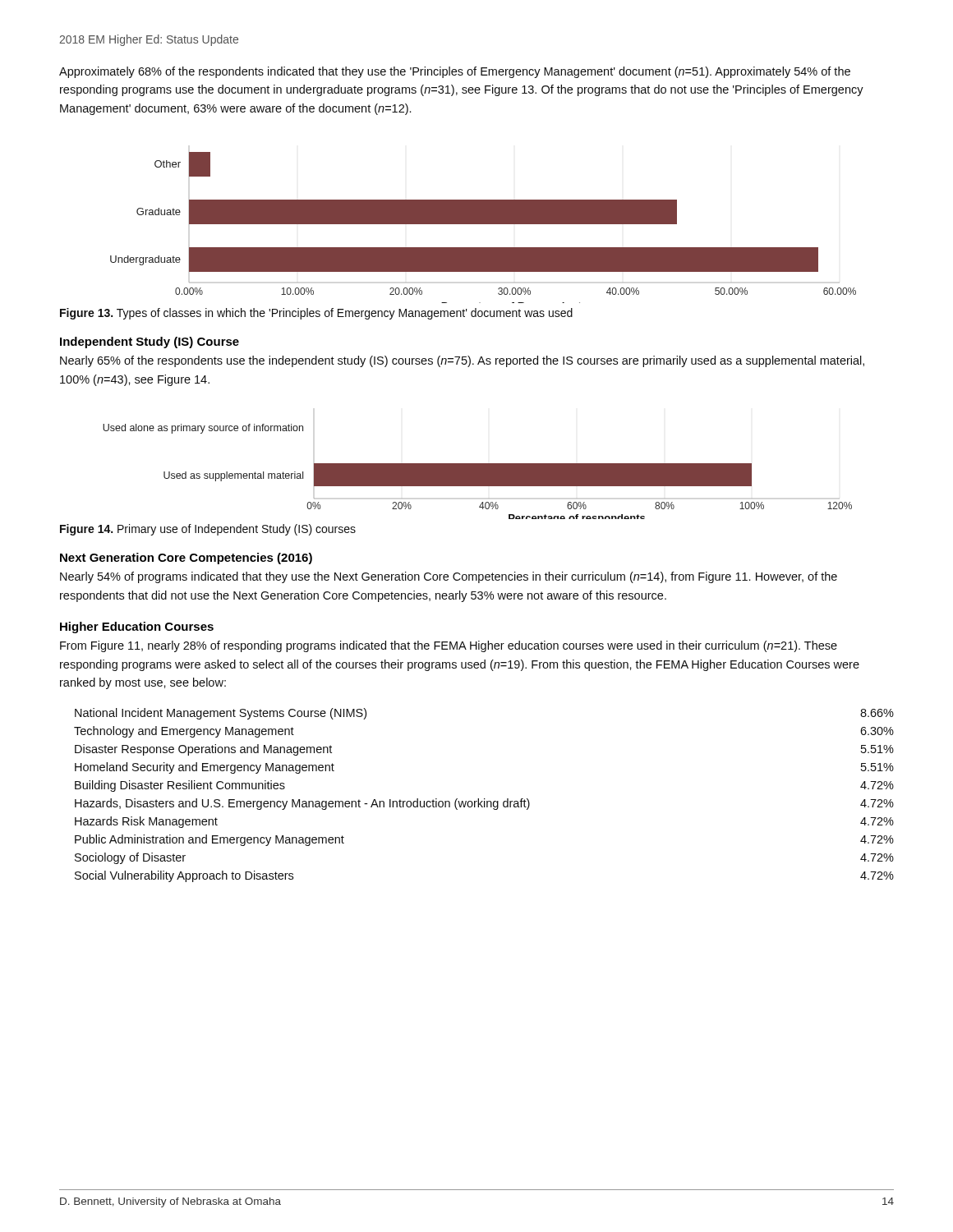Select the text block starting "Figure 14. Primary use of Independent Study"
Screen dimensions: 1232x953
coord(207,529)
